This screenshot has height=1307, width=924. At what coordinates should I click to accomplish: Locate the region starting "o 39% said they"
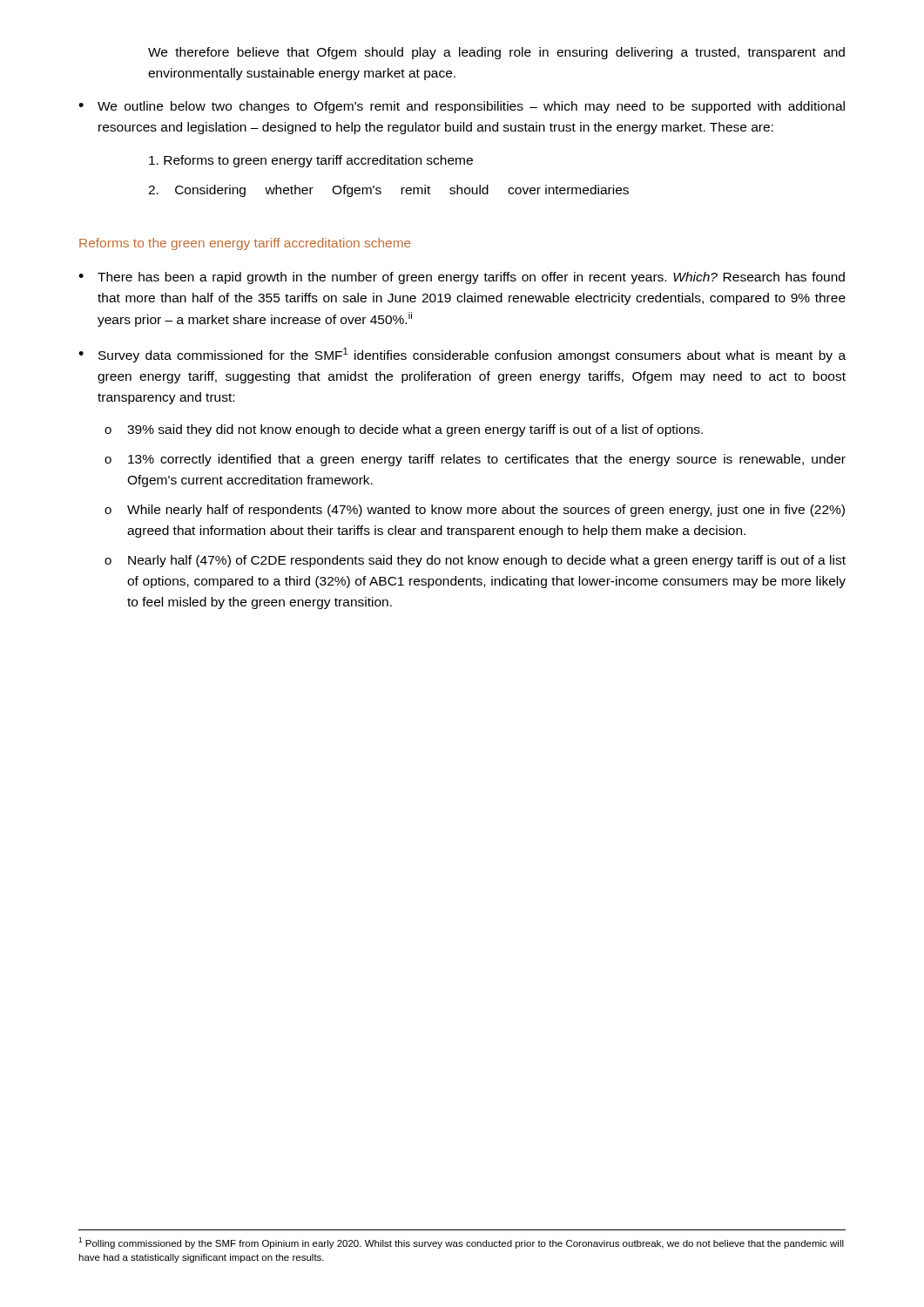tap(475, 429)
